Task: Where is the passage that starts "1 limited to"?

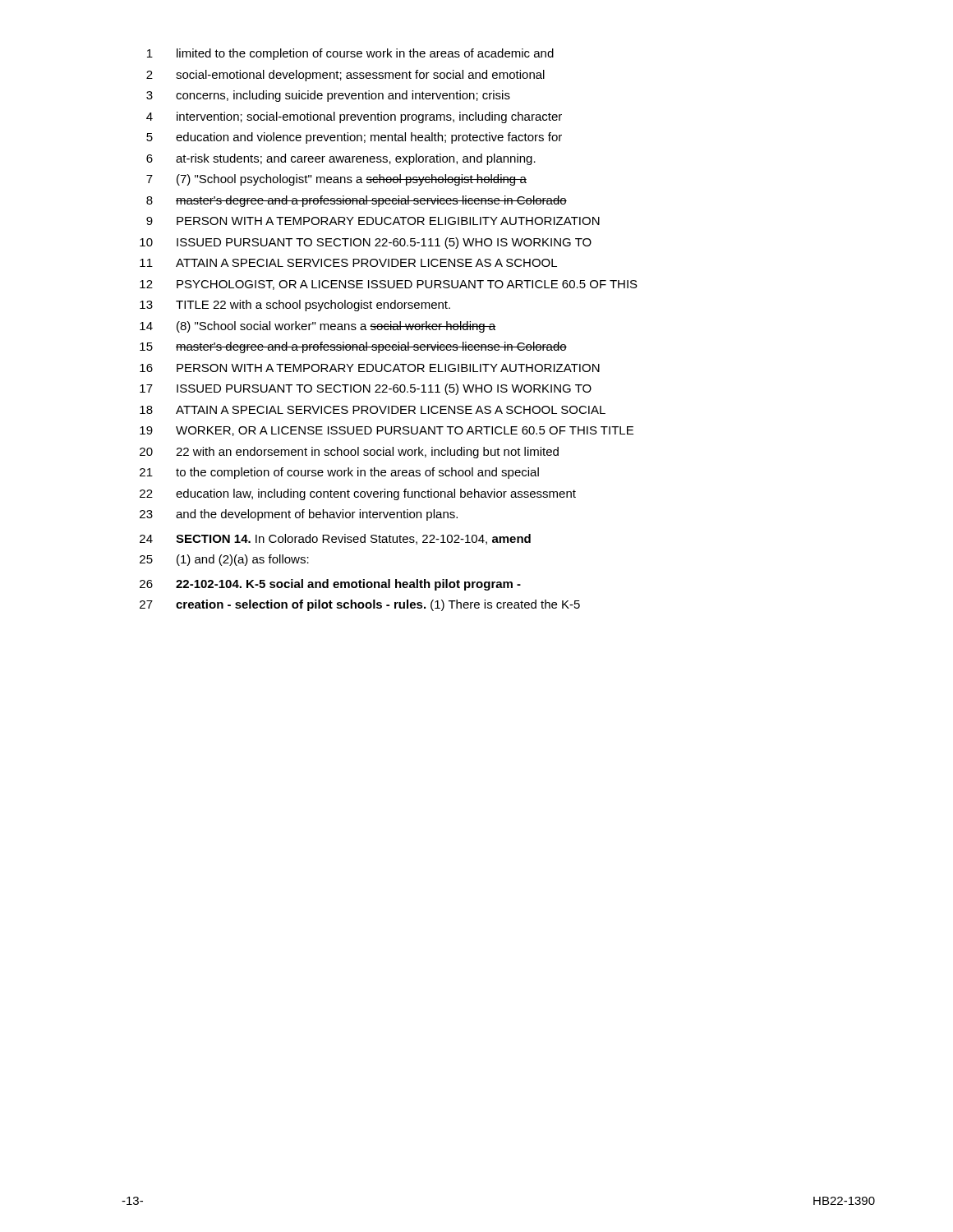Action: (498, 53)
